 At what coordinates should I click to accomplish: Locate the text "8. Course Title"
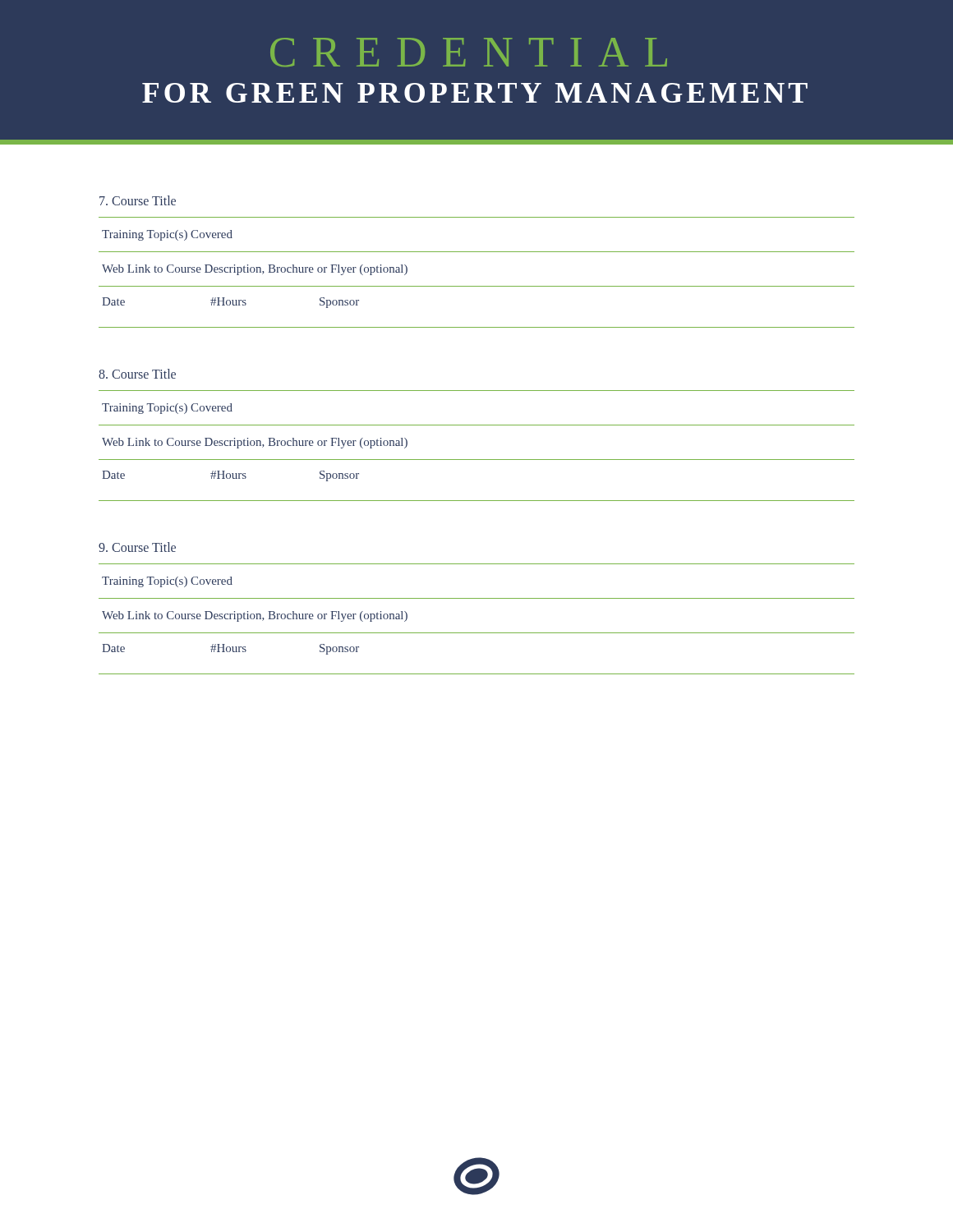coord(137,374)
